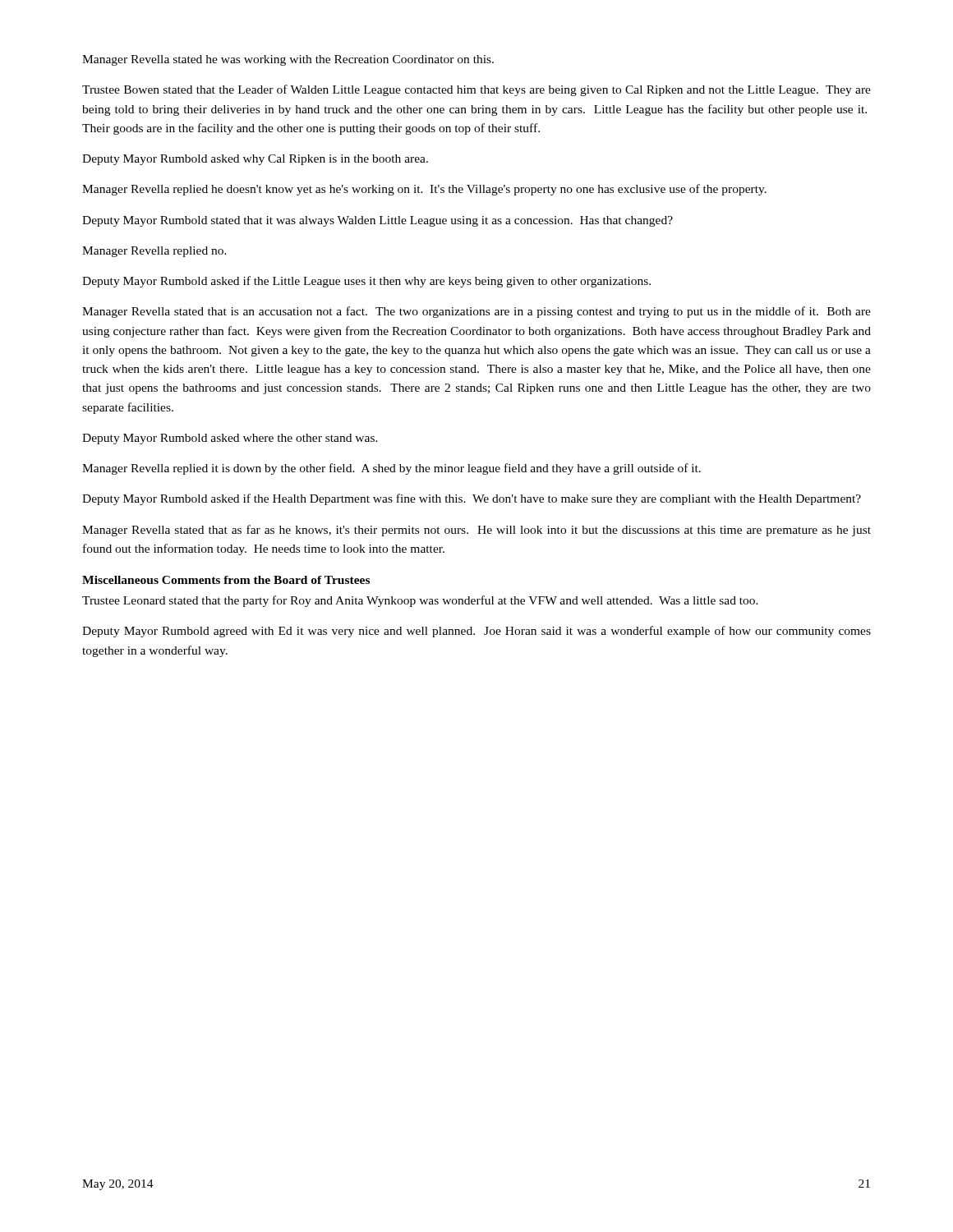
Task: Click on the block starting "Manager Revella replied it is down by the"
Action: [x=392, y=468]
